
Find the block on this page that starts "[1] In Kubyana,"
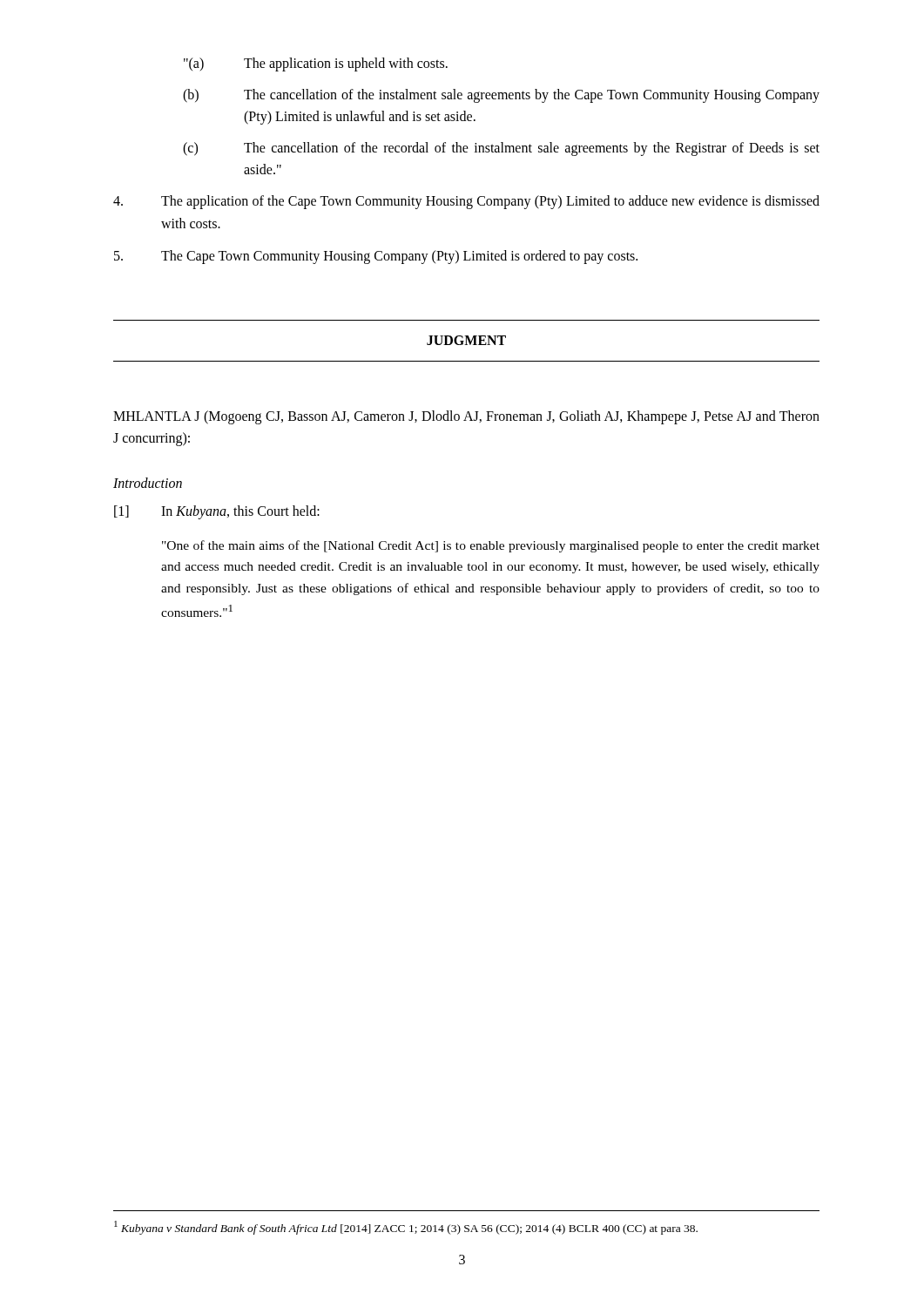pyautogui.click(x=217, y=512)
